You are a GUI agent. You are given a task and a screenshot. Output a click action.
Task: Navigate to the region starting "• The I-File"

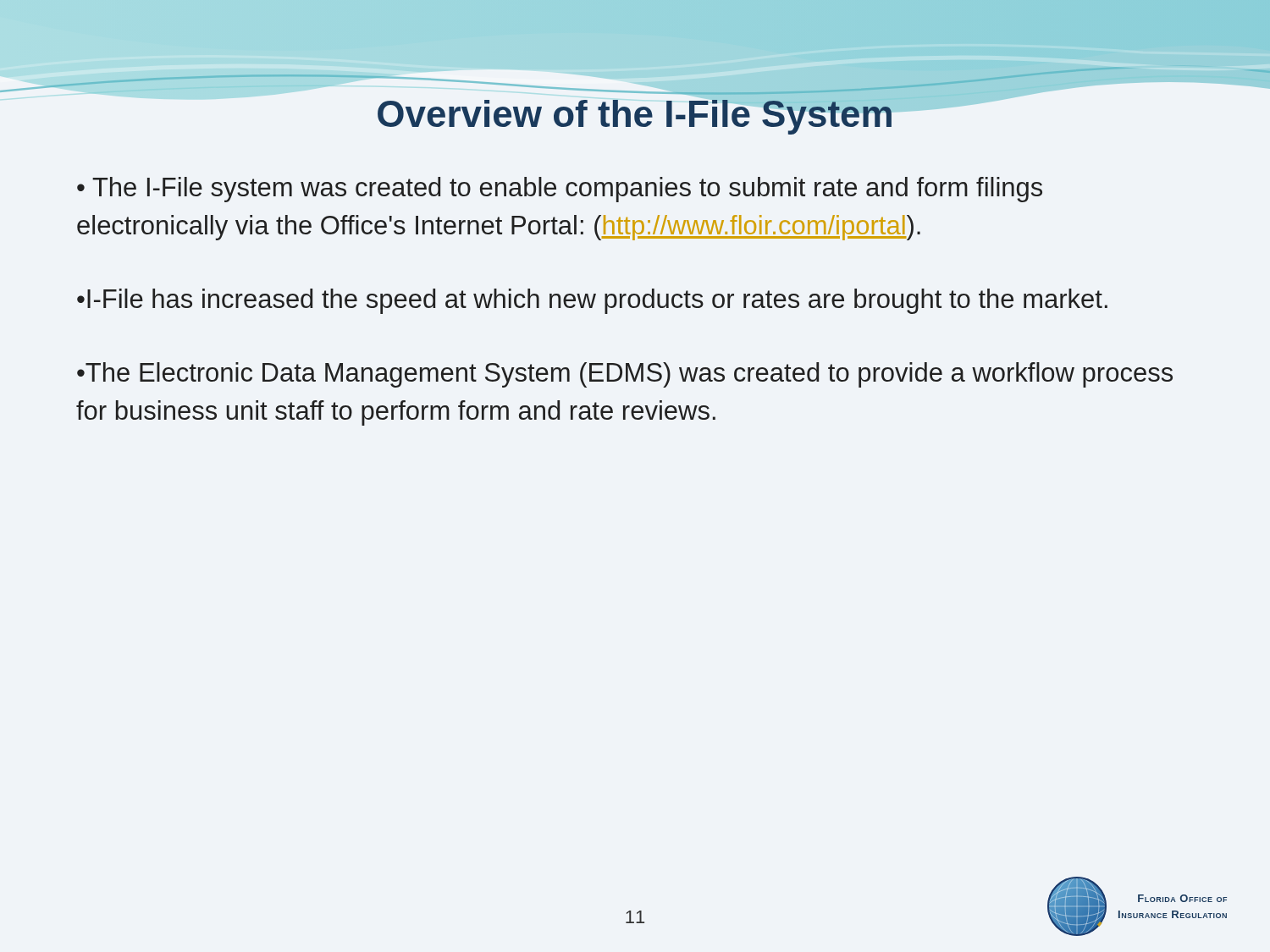pyautogui.click(x=560, y=206)
